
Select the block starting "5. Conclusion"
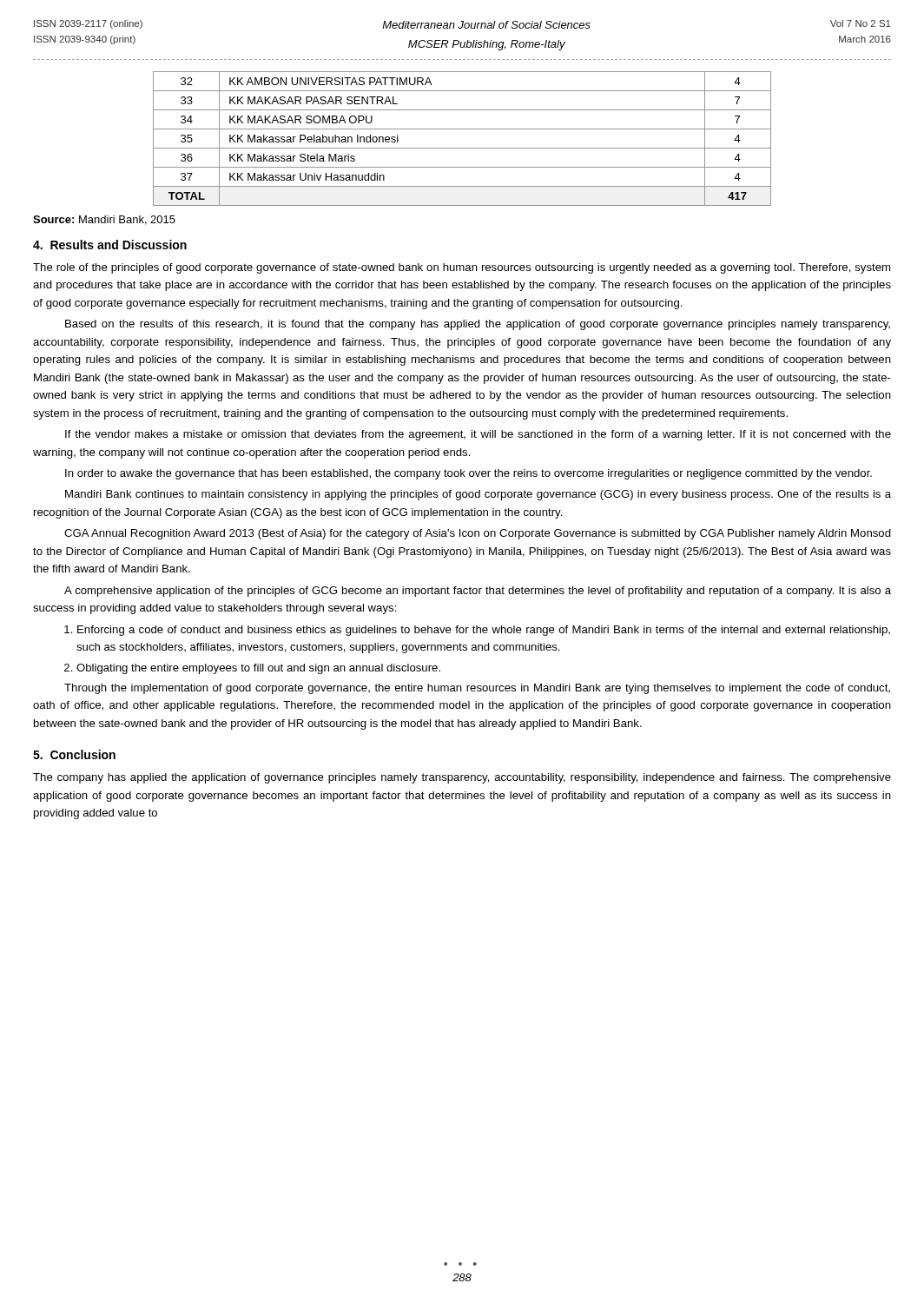75,755
